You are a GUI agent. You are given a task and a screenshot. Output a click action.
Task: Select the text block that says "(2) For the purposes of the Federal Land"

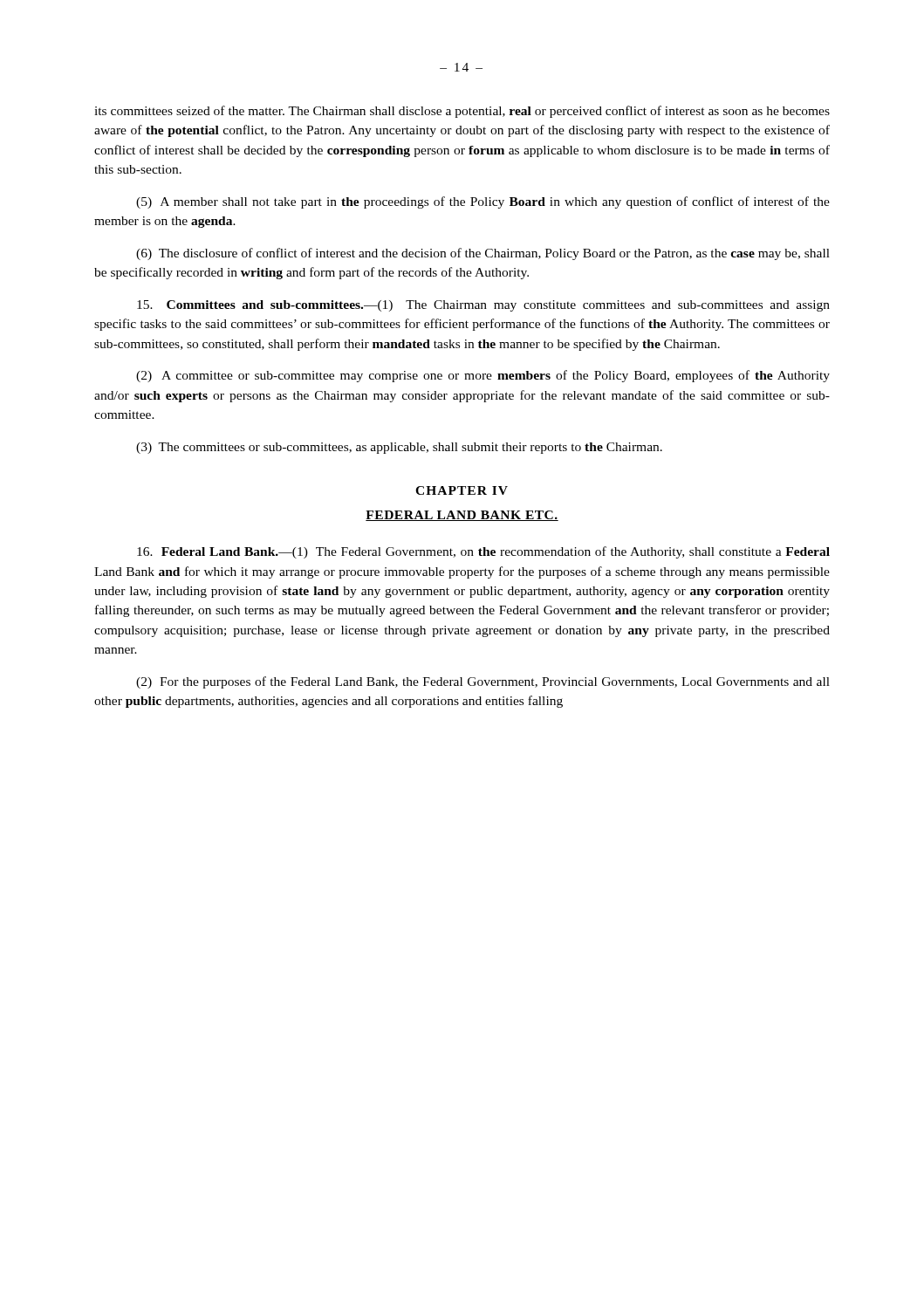(x=462, y=691)
